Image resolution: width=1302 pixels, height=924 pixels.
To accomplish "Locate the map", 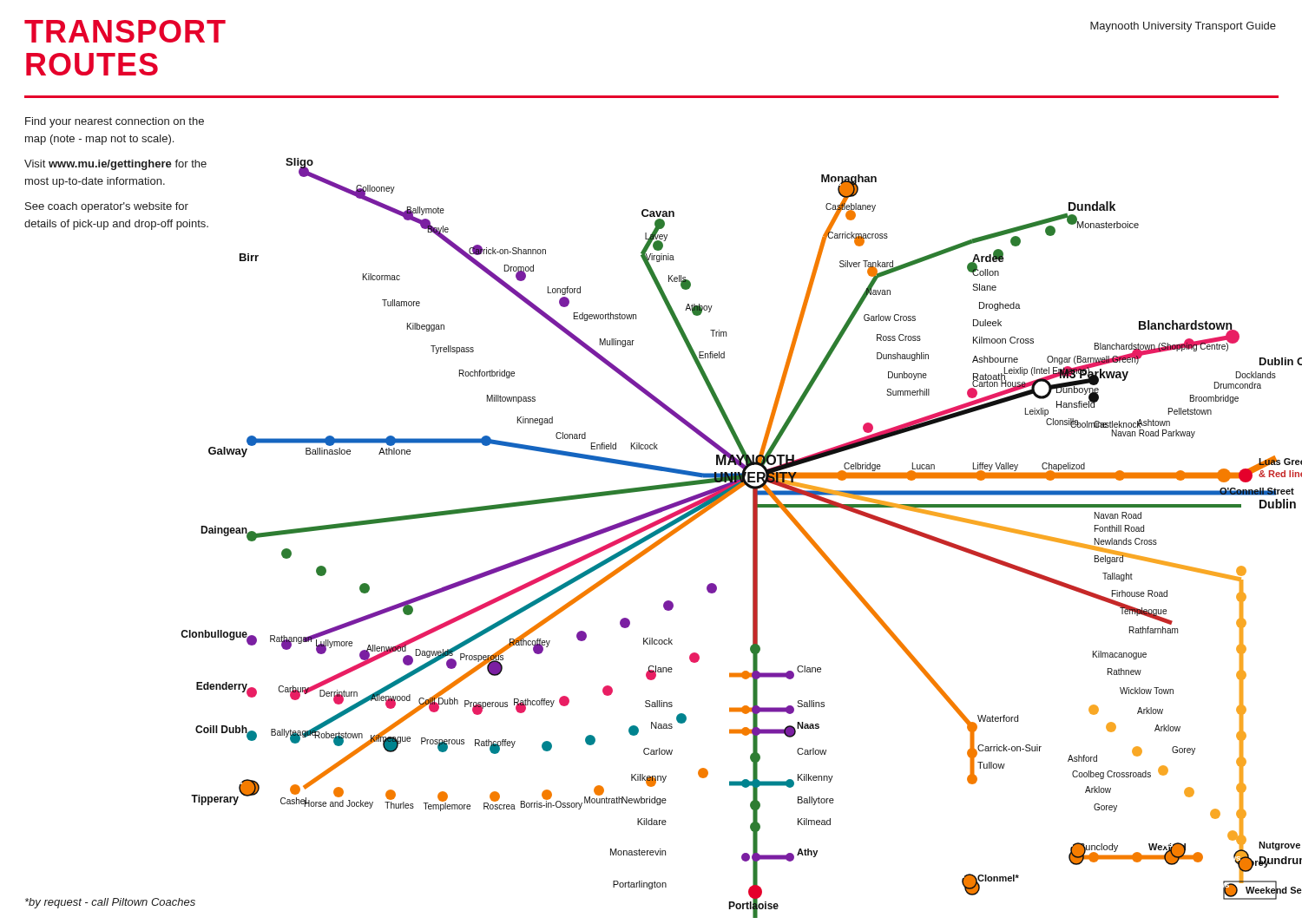I will pos(751,510).
